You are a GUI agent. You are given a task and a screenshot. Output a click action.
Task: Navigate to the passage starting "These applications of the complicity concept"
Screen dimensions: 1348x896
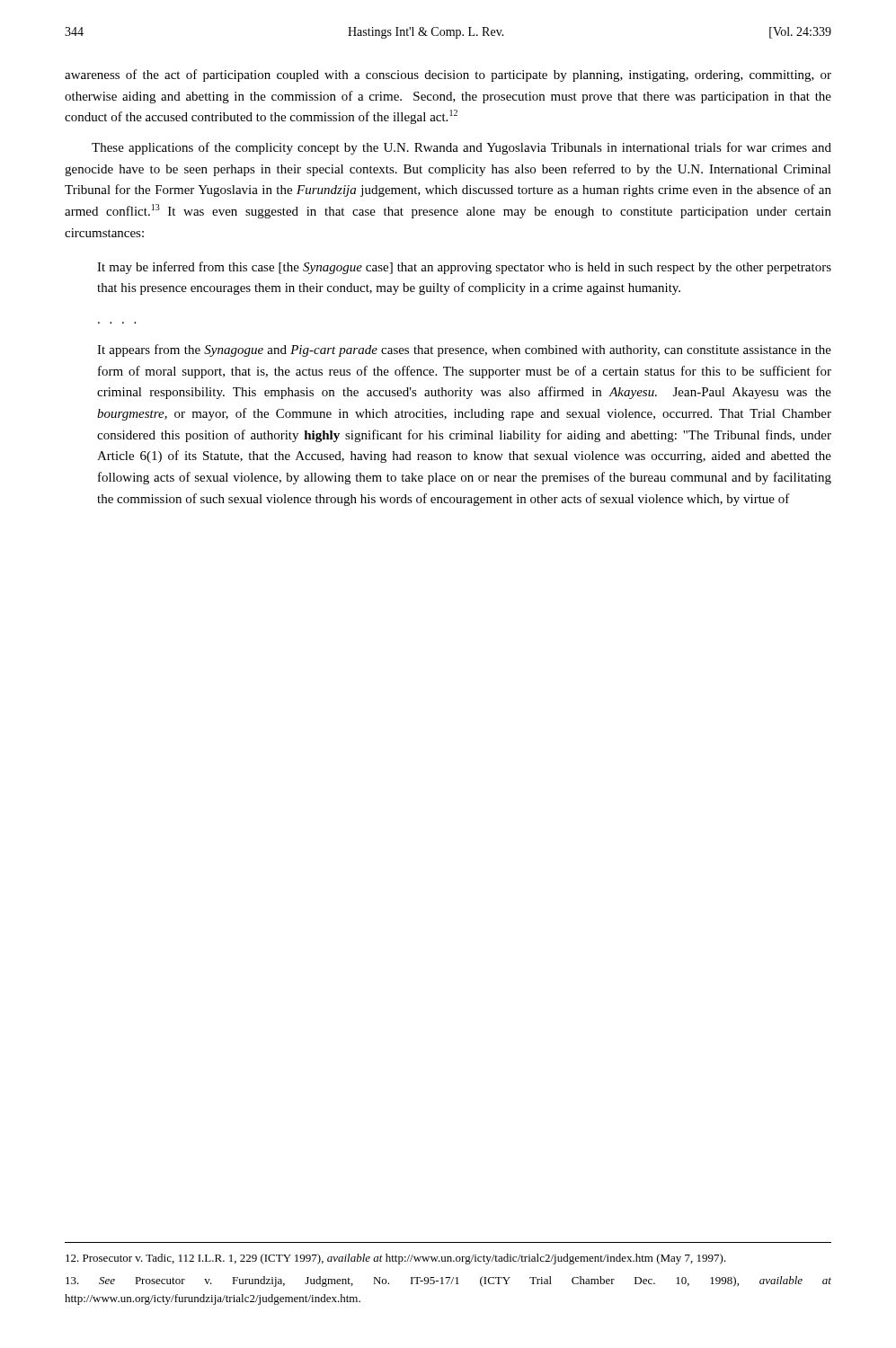pyautogui.click(x=448, y=191)
